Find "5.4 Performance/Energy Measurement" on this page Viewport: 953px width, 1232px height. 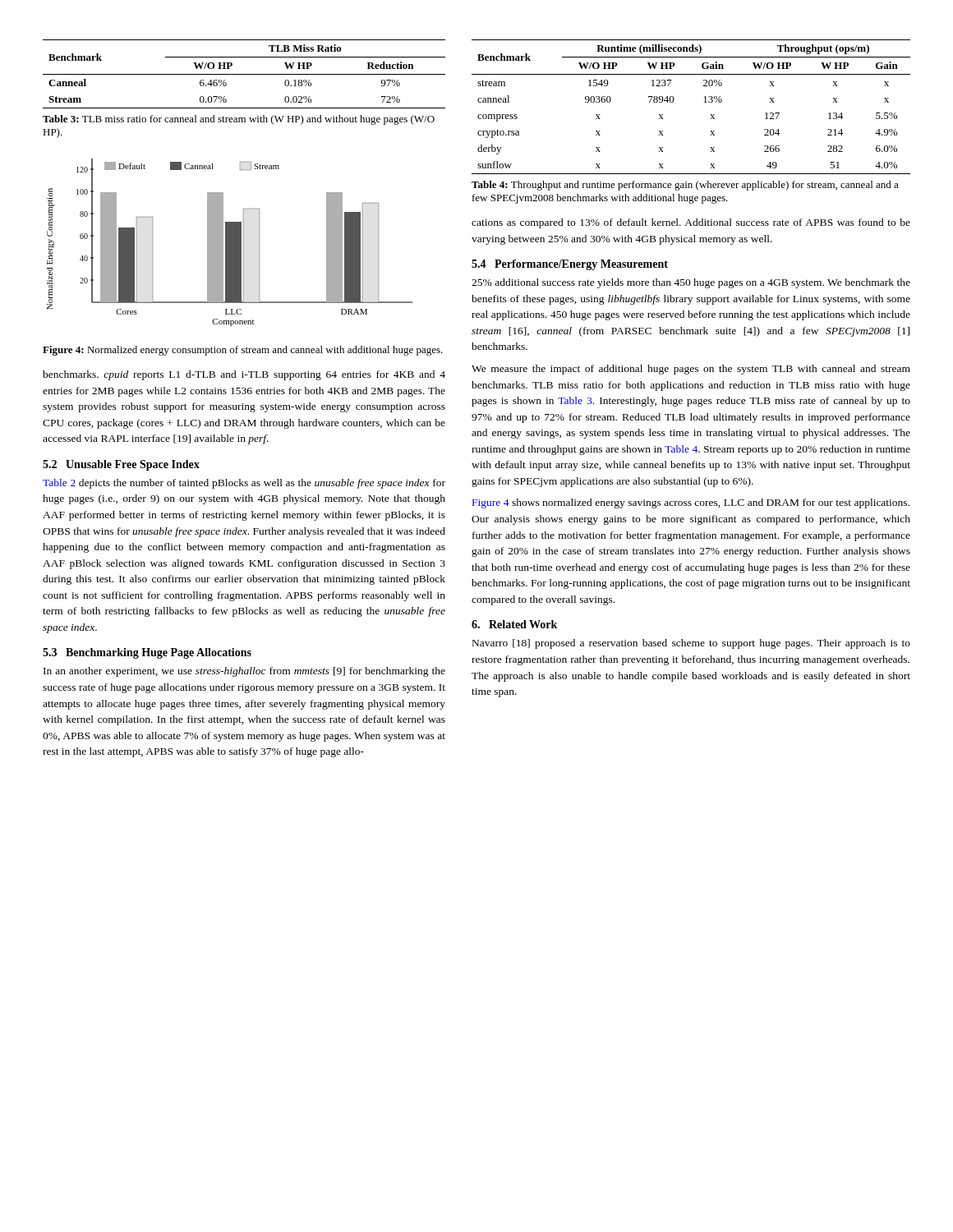(570, 264)
